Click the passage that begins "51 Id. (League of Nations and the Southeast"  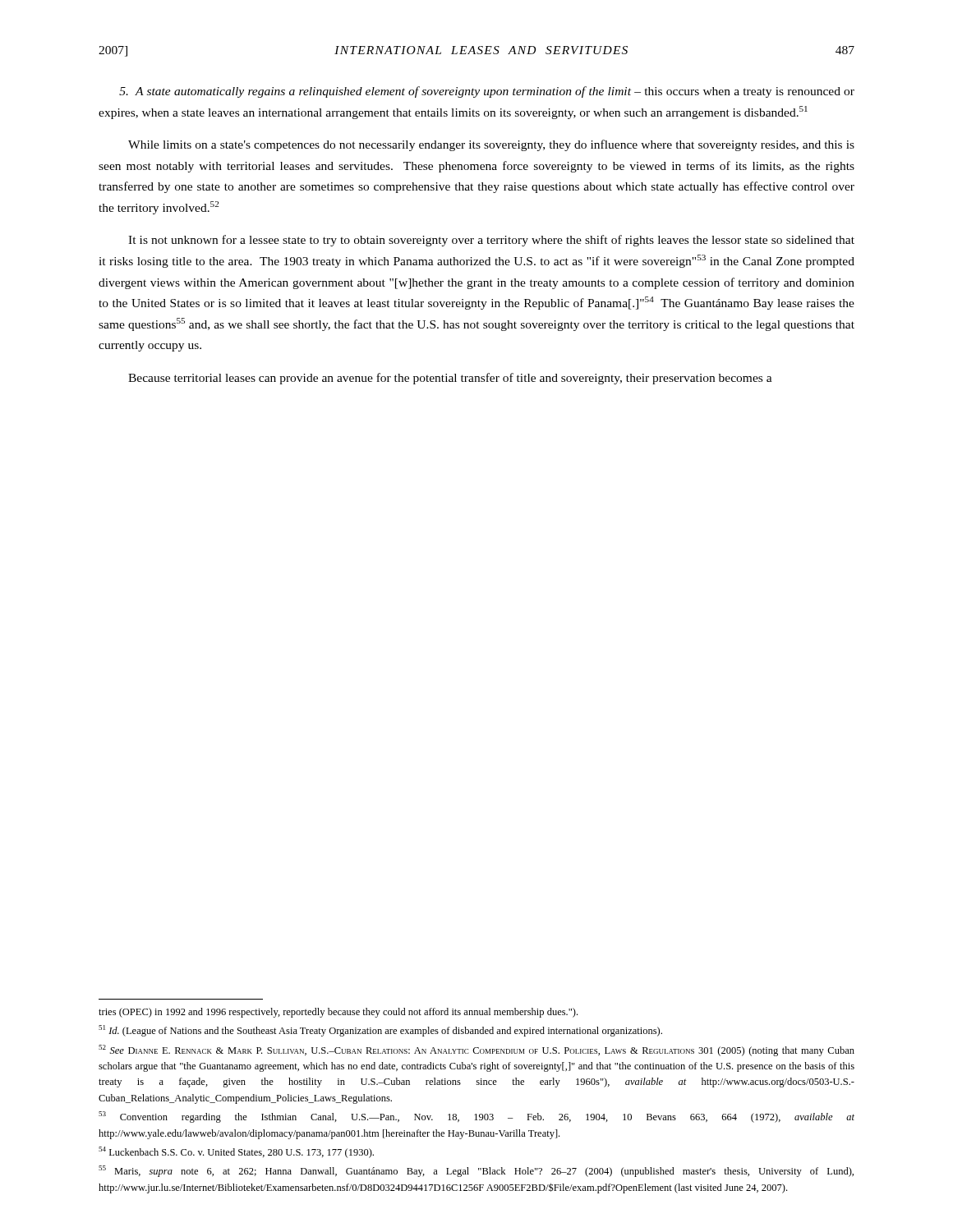476,1032
